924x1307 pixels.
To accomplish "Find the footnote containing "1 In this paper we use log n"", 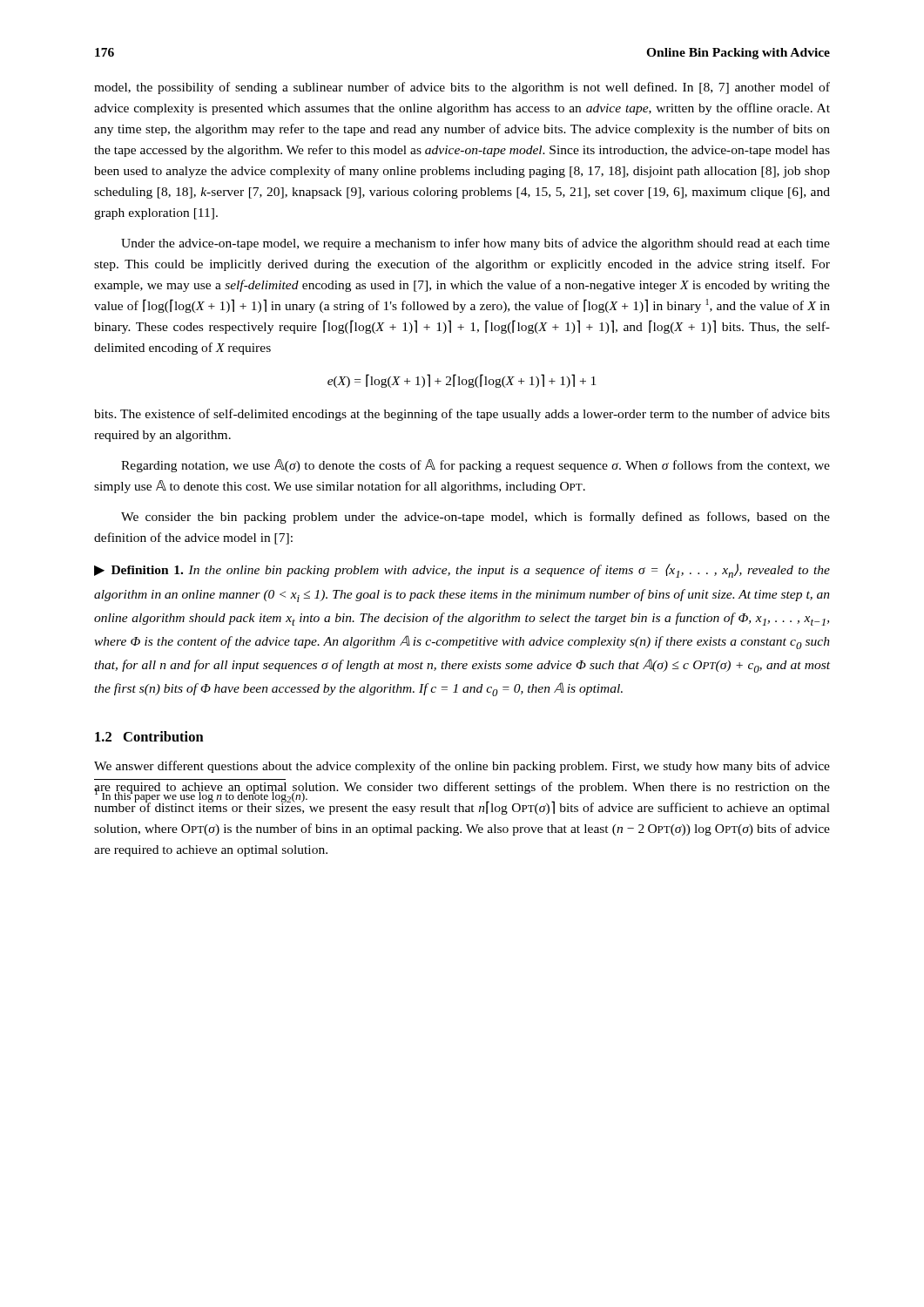I will (201, 796).
